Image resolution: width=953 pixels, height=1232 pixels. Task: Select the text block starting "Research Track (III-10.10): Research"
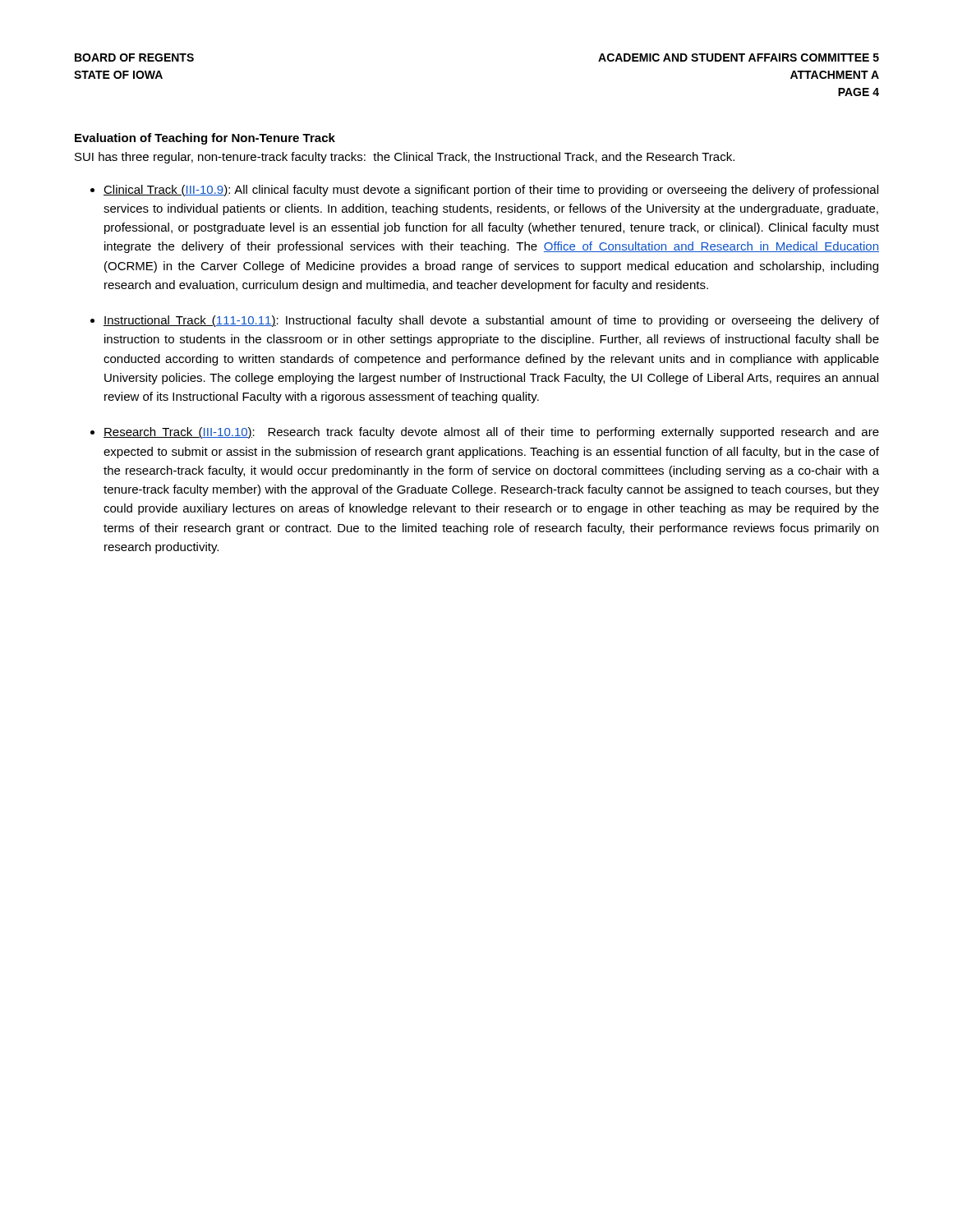pyautogui.click(x=491, y=489)
